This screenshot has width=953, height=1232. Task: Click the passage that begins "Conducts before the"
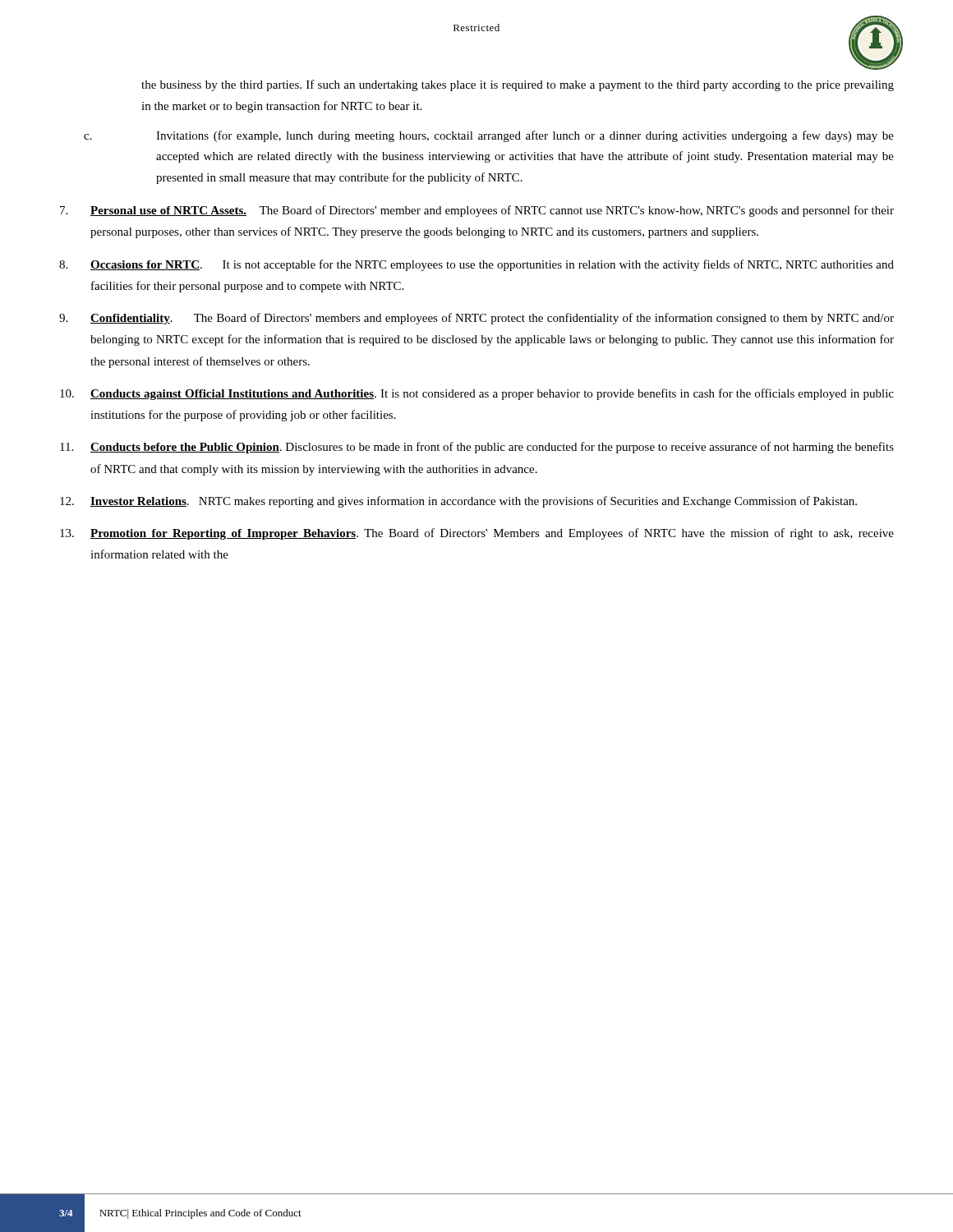476,458
